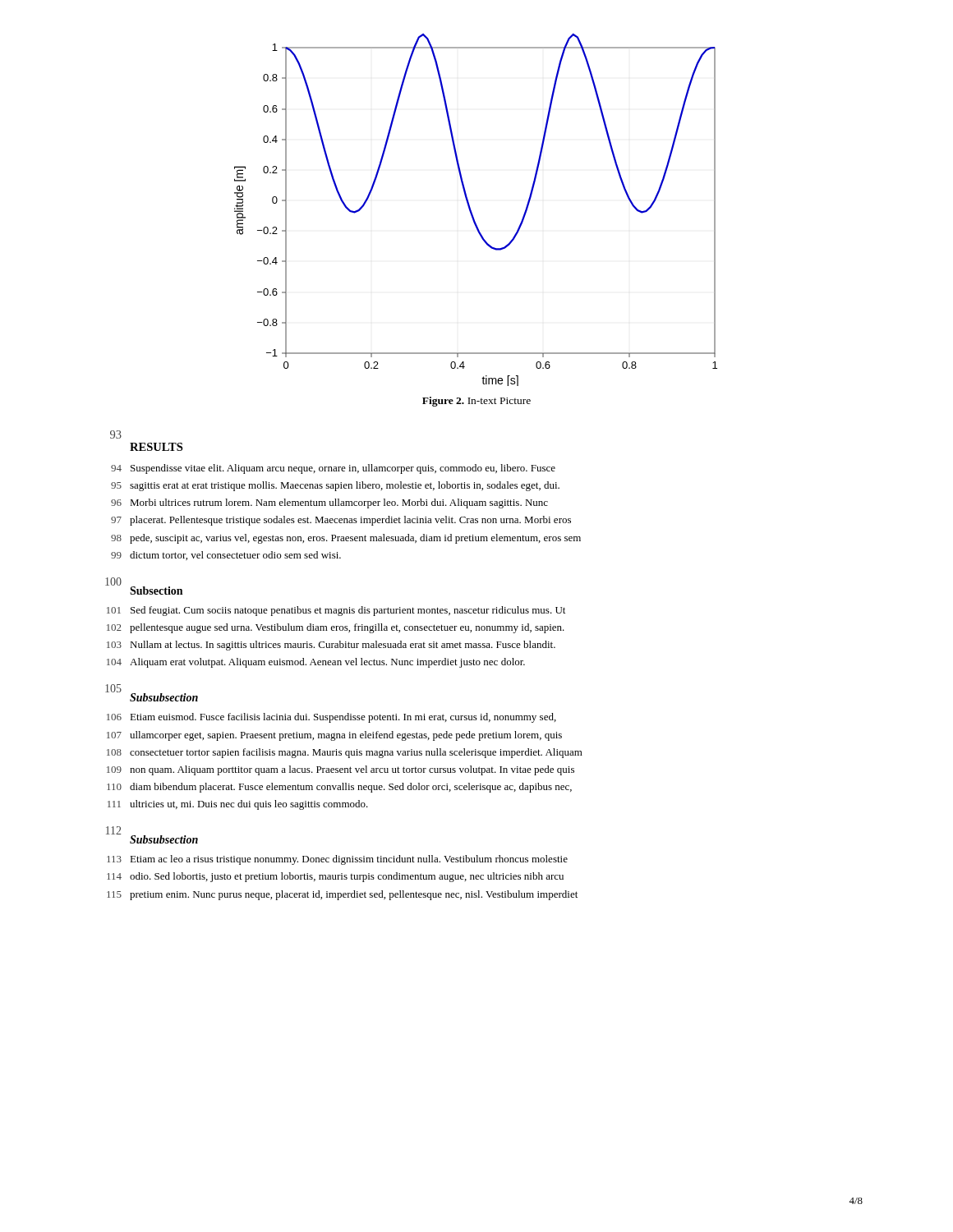Select the text block that says "placerat. Pellentesque tristique sodales est. Maecenas imperdiet lacinia"
This screenshot has height=1232, width=953.
351,520
